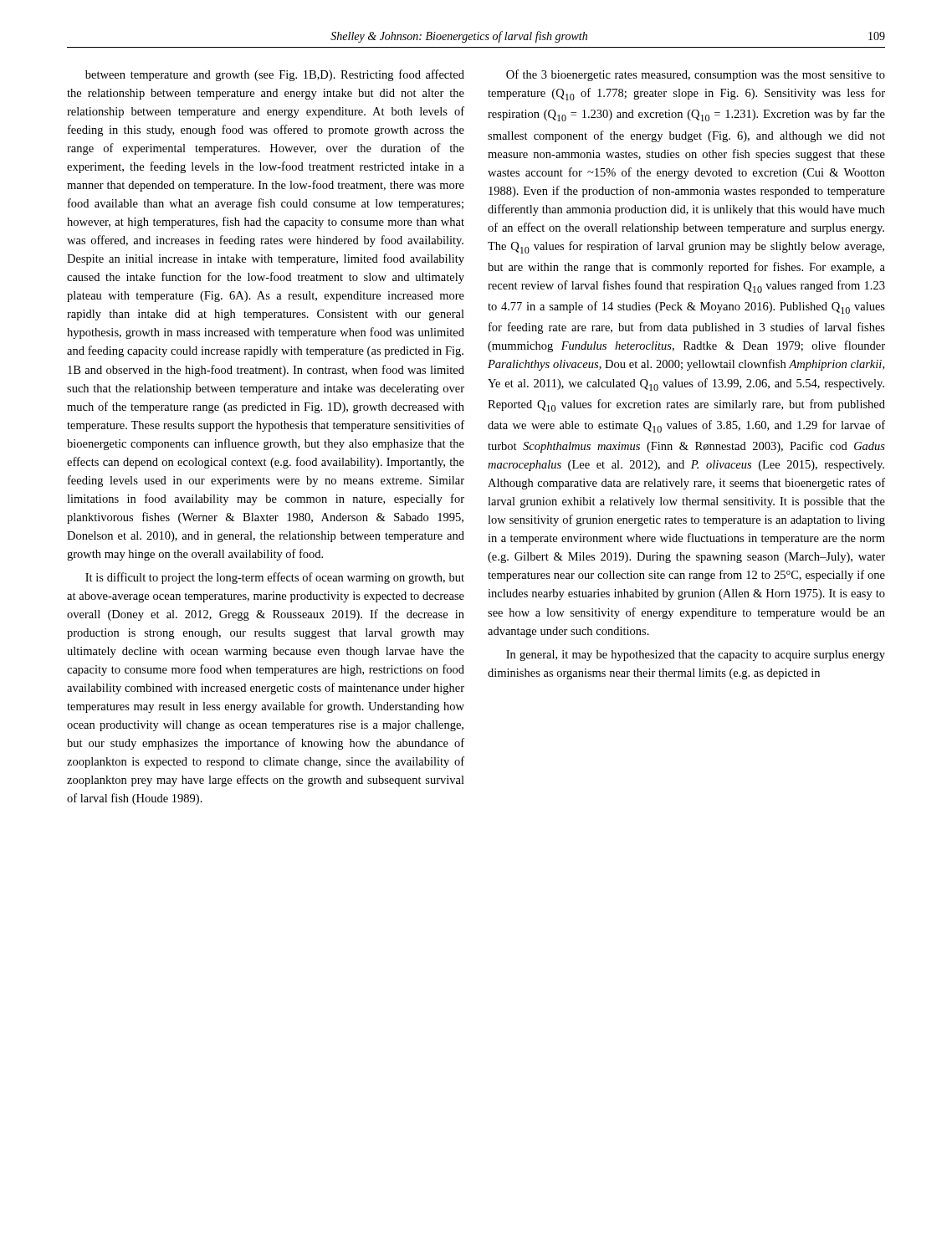The width and height of the screenshot is (952, 1255).
Task: Select the passage starting "between temperature and growth (see Fig. 1B,D). Restricting"
Action: pos(266,436)
